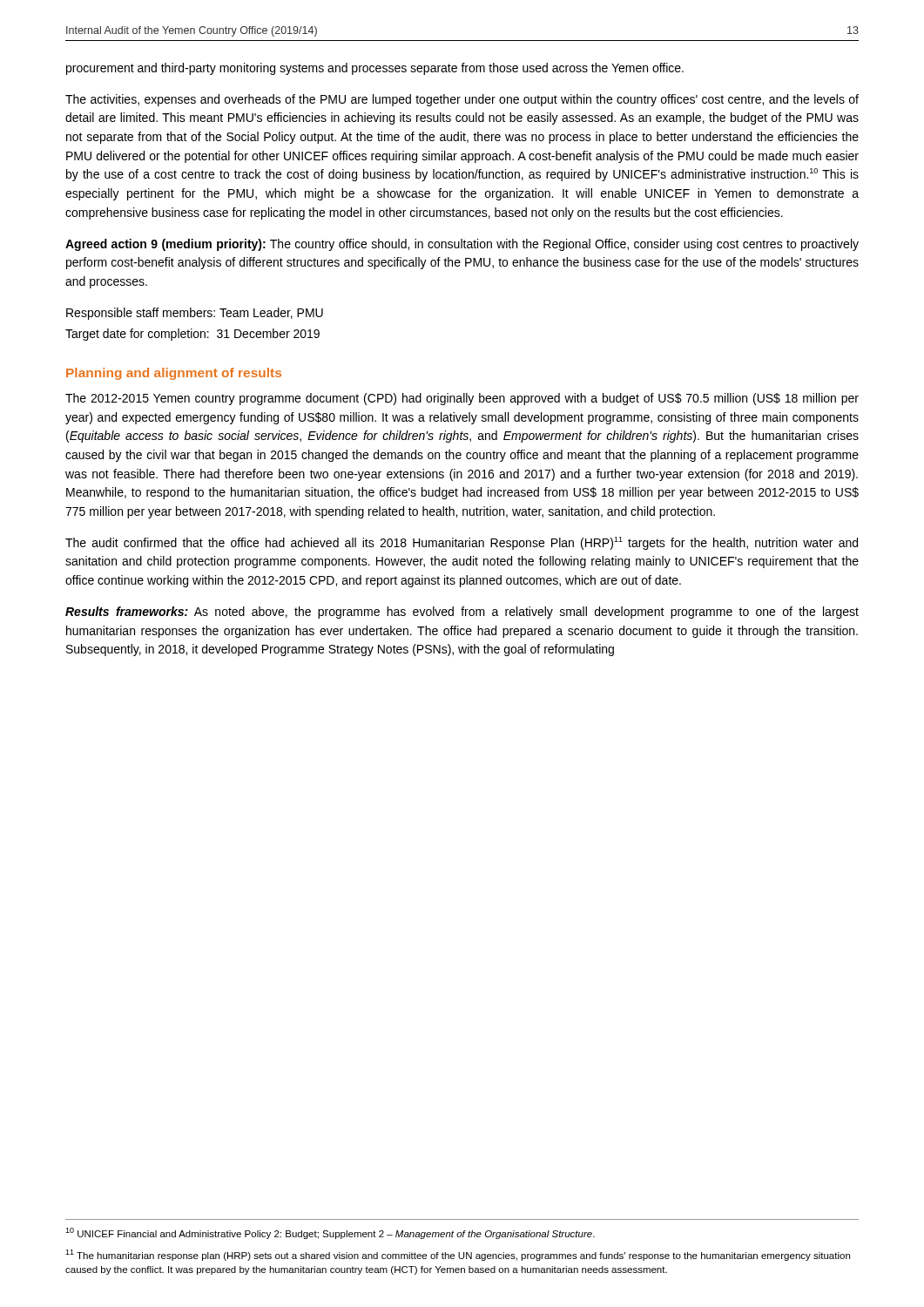Find the text starting "The activities, expenses and"
Image resolution: width=924 pixels, height=1307 pixels.
click(x=462, y=156)
